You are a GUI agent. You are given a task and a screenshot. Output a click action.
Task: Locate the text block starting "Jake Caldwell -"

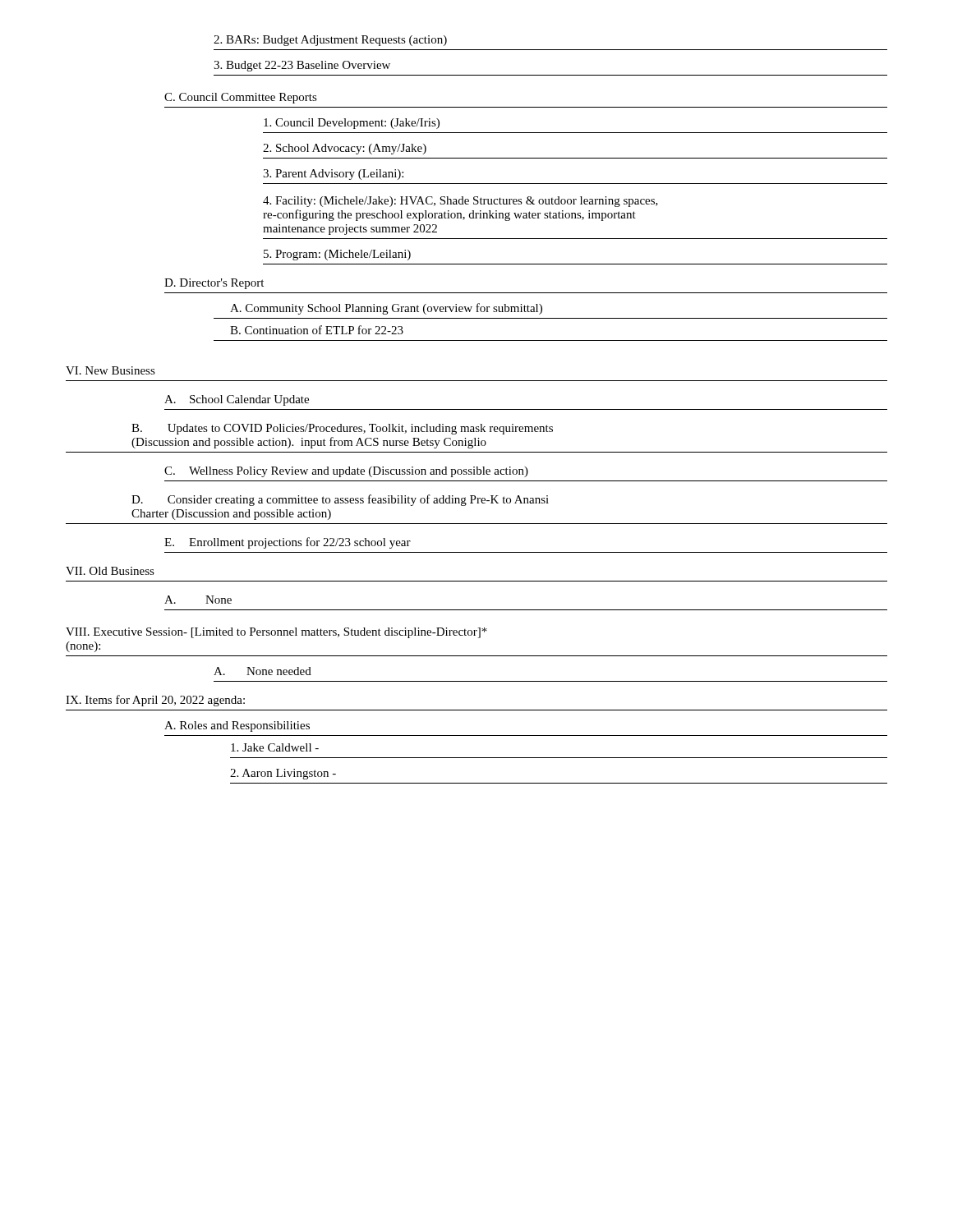(x=275, y=747)
